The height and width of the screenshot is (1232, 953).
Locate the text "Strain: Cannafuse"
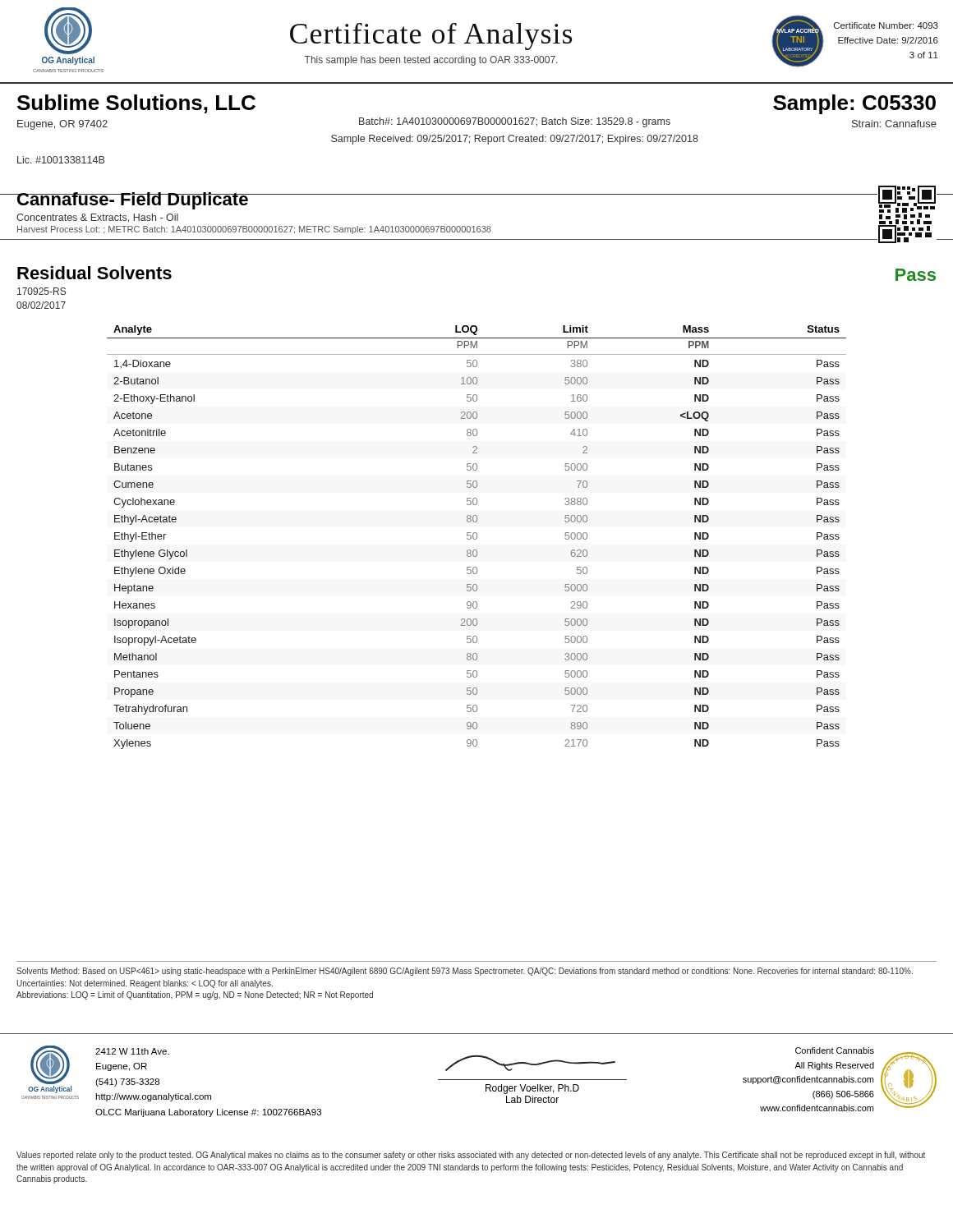(894, 124)
